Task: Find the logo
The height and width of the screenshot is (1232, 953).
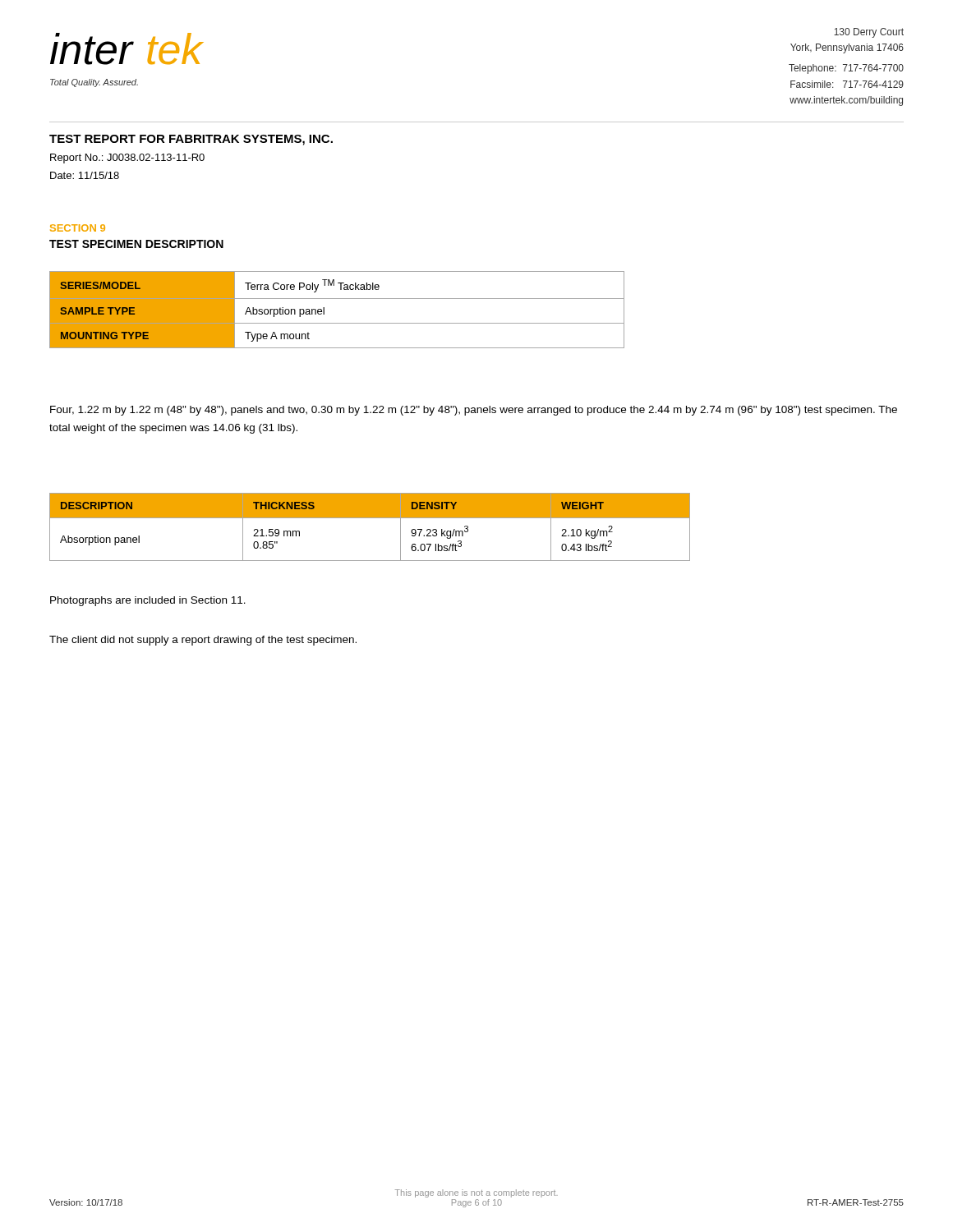Action: (140, 56)
